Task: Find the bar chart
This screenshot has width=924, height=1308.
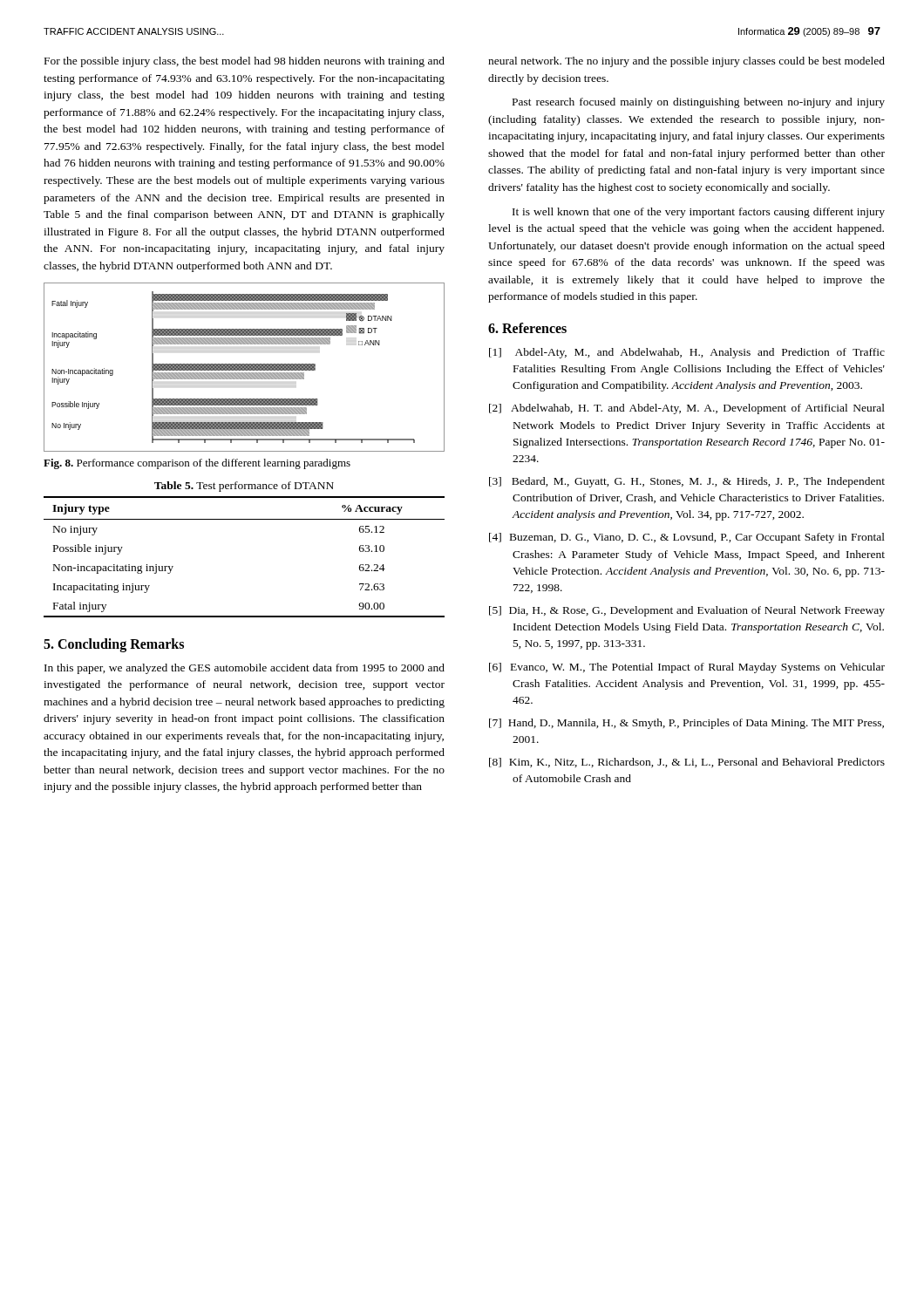Action: (244, 367)
